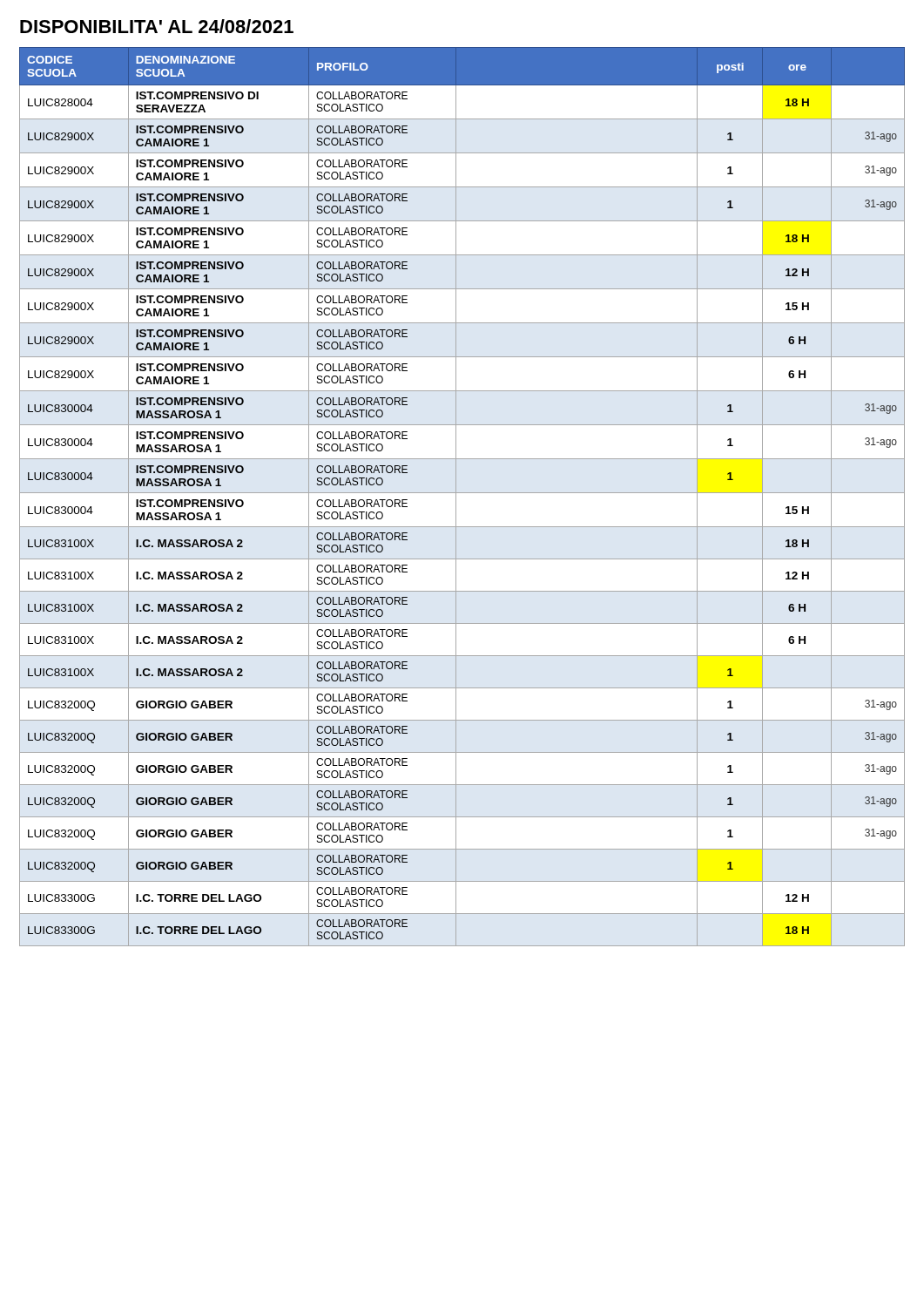Image resolution: width=924 pixels, height=1307 pixels.
Task: Navigate to the block starting "DISPONIBILITA' AL 24/08/2021"
Action: coord(156,27)
